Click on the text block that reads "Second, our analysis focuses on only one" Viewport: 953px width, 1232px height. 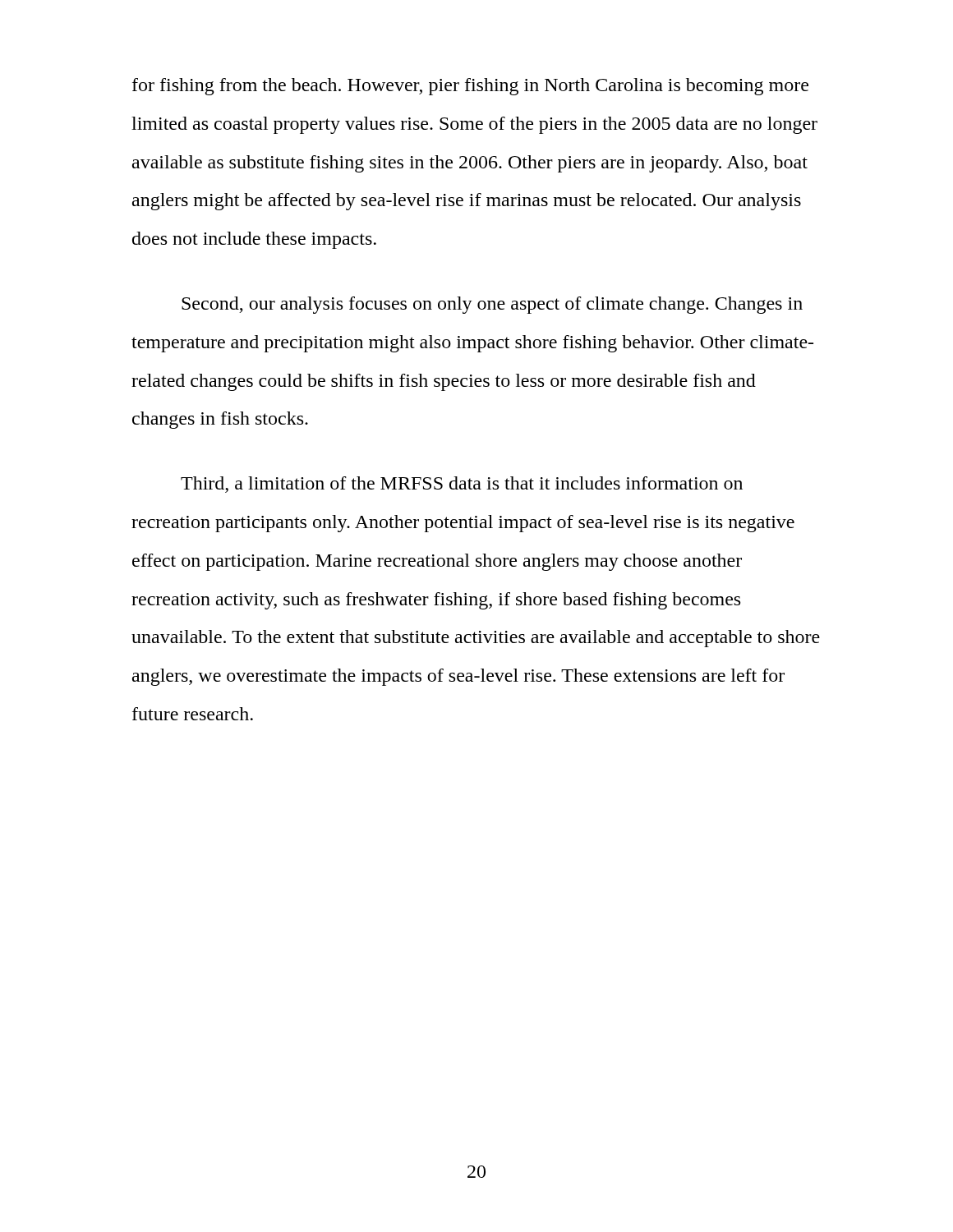pos(476,361)
